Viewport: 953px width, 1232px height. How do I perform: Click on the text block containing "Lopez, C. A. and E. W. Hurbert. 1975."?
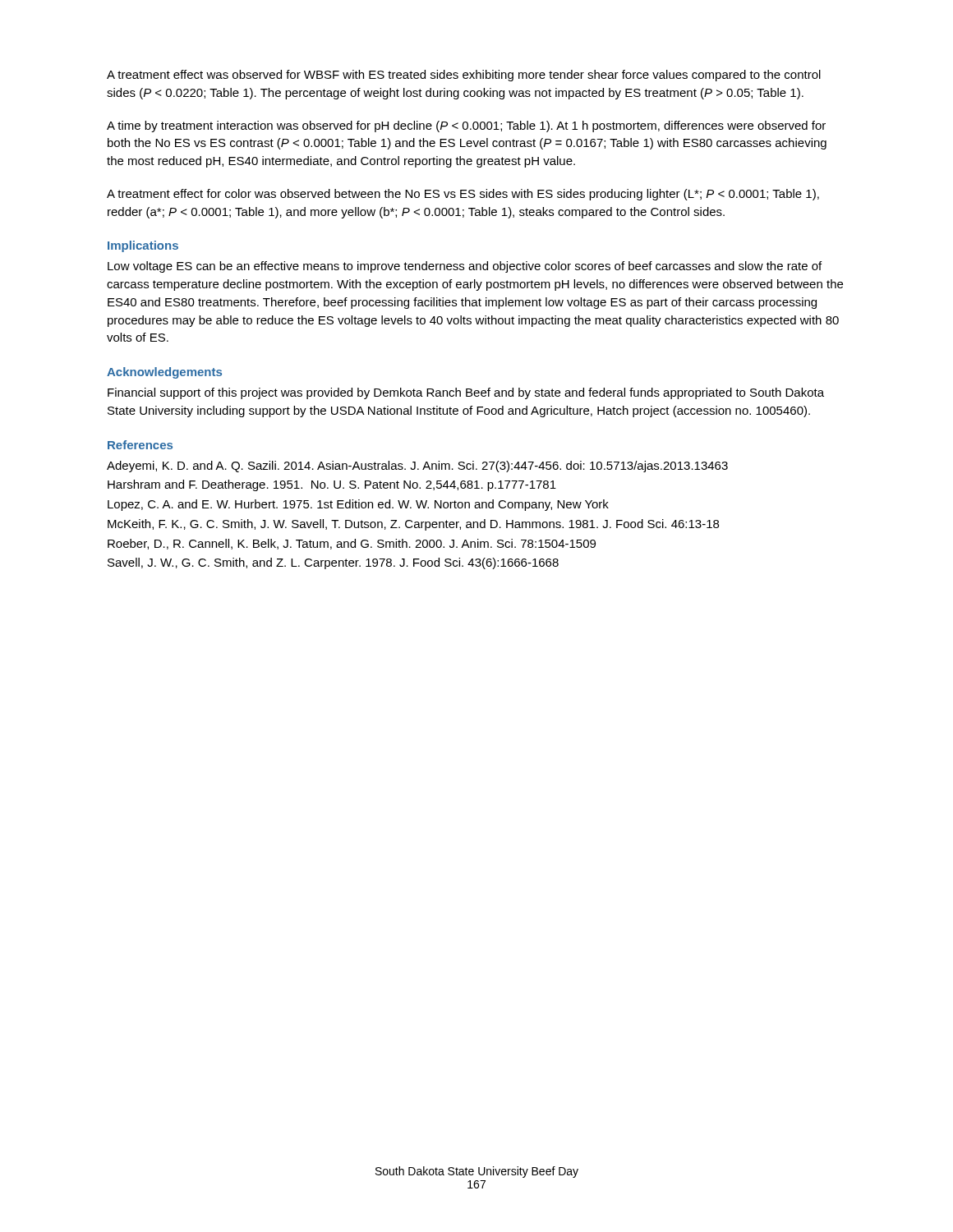tap(358, 504)
